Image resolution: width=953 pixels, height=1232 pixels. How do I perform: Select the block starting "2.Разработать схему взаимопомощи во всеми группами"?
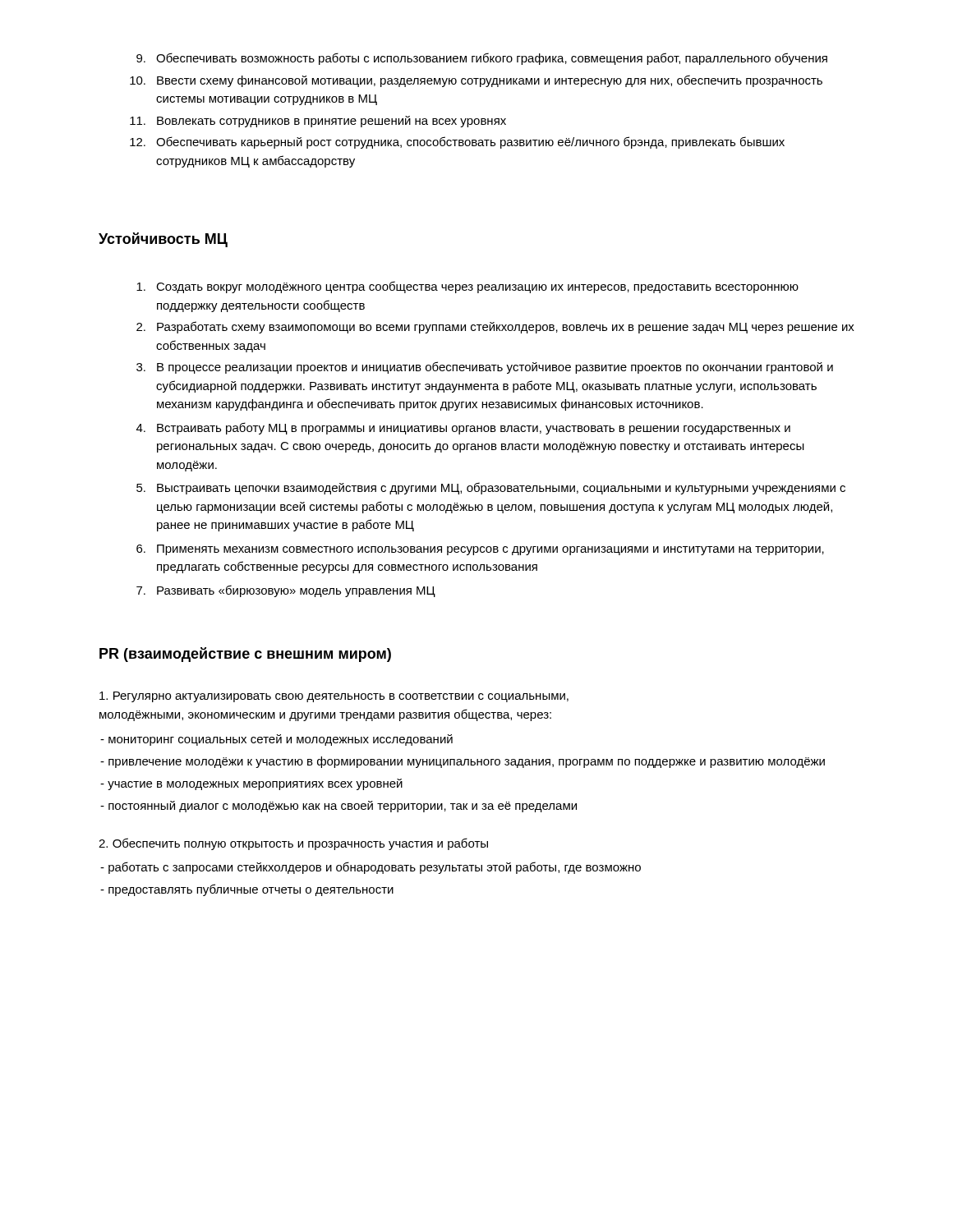[x=485, y=336]
